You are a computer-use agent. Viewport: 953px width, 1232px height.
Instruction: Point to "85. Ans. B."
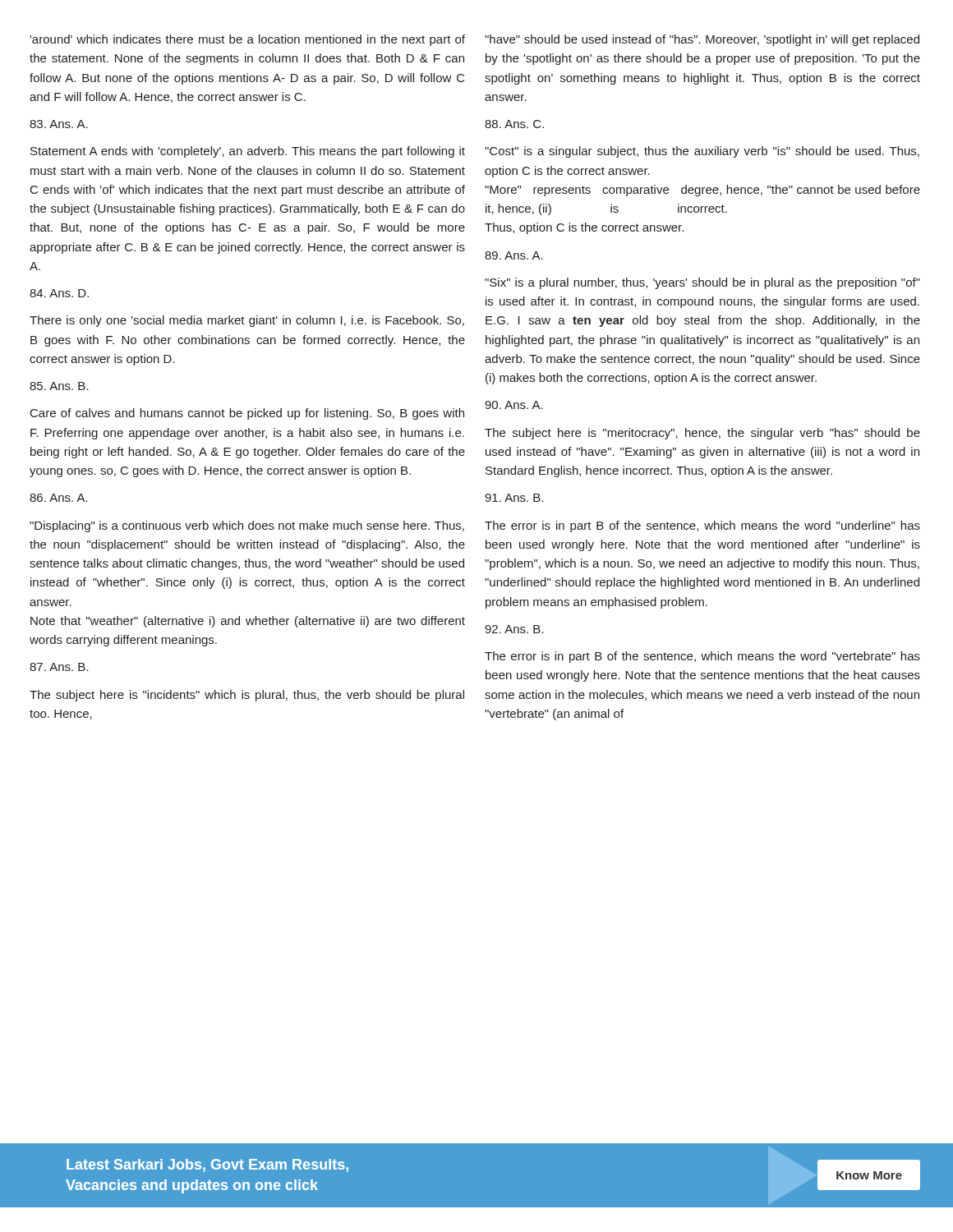[x=59, y=386]
